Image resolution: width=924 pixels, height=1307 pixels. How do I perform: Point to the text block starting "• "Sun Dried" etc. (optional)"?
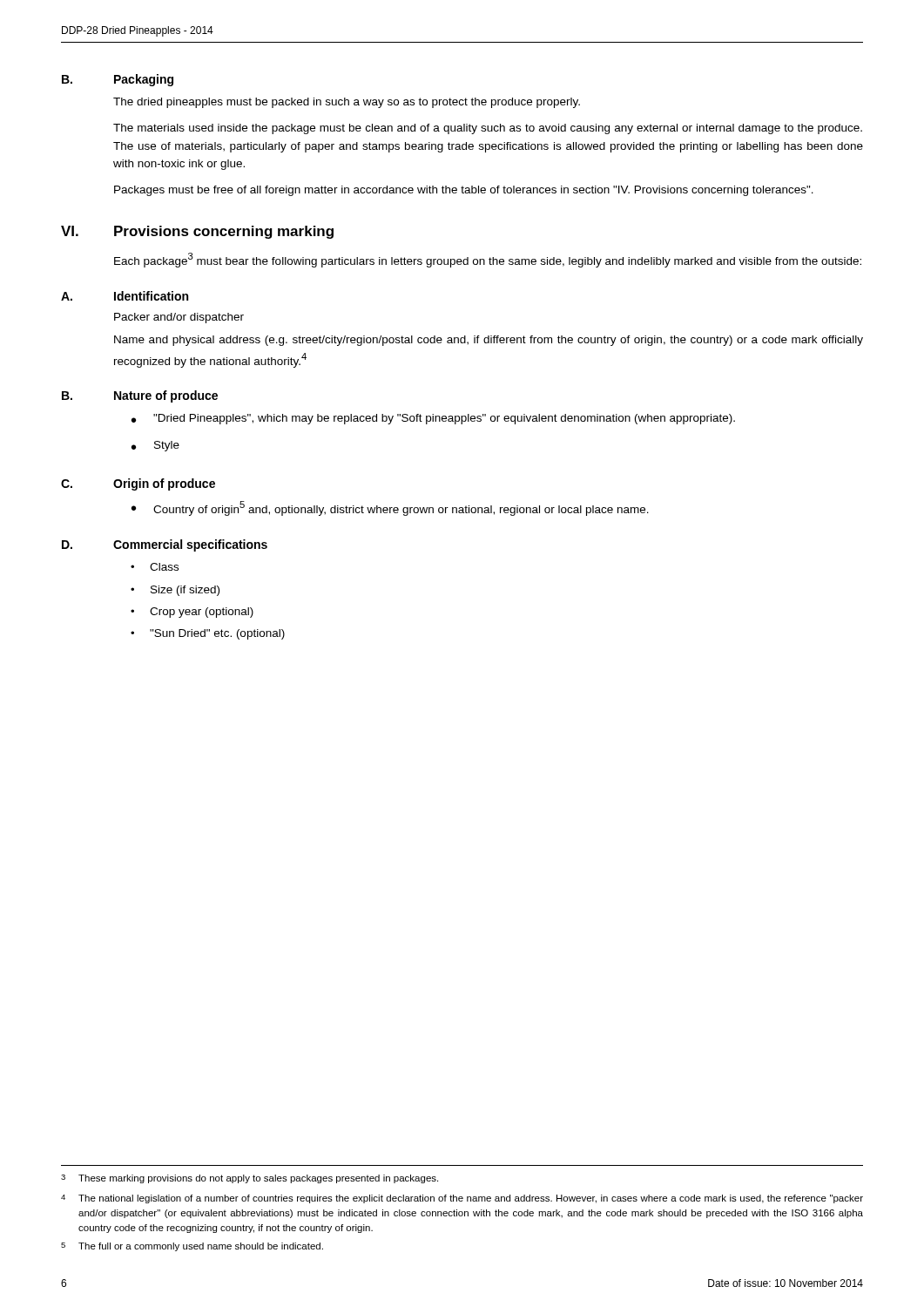click(x=208, y=634)
